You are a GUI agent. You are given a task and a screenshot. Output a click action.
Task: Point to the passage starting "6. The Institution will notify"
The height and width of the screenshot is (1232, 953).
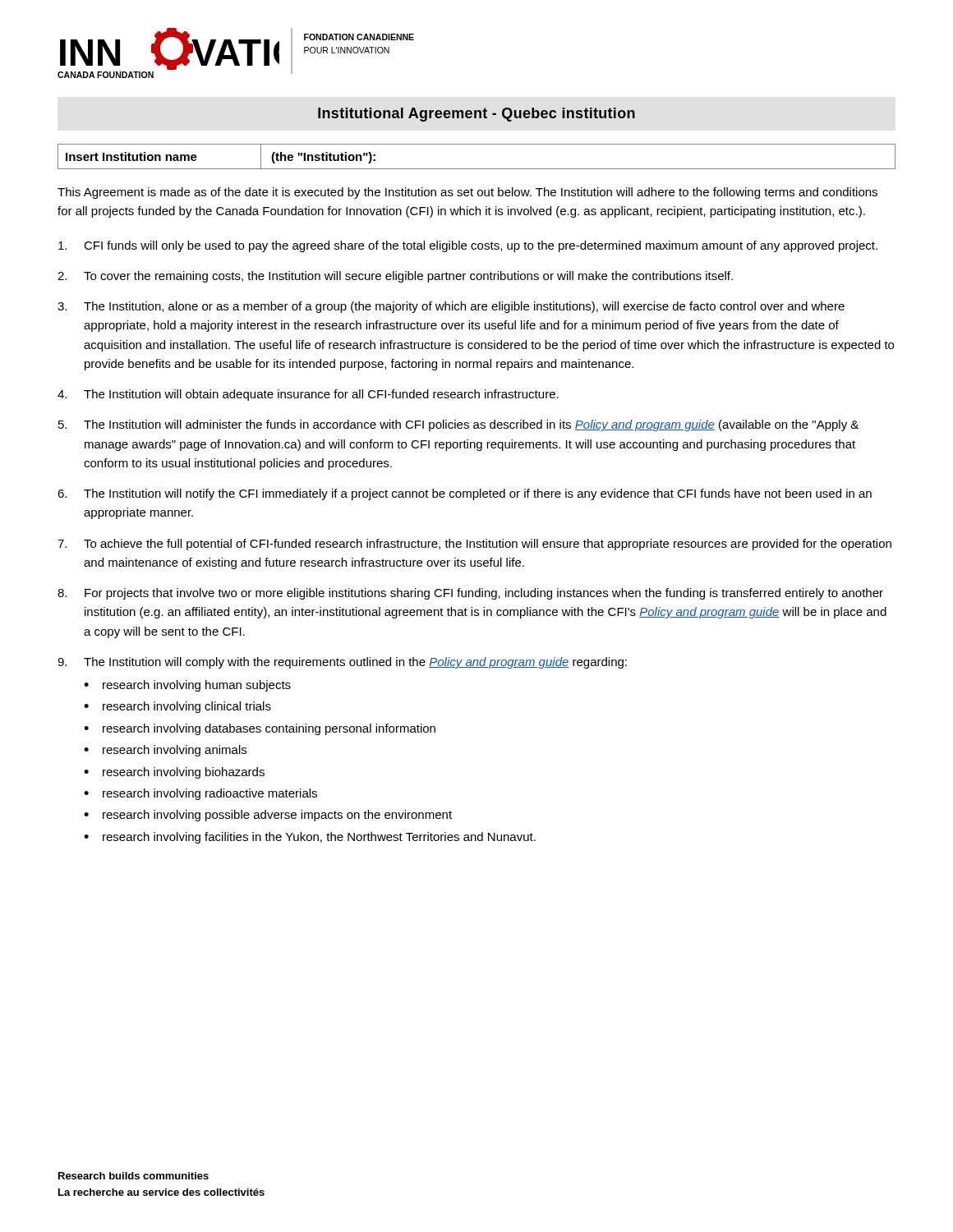tap(476, 503)
